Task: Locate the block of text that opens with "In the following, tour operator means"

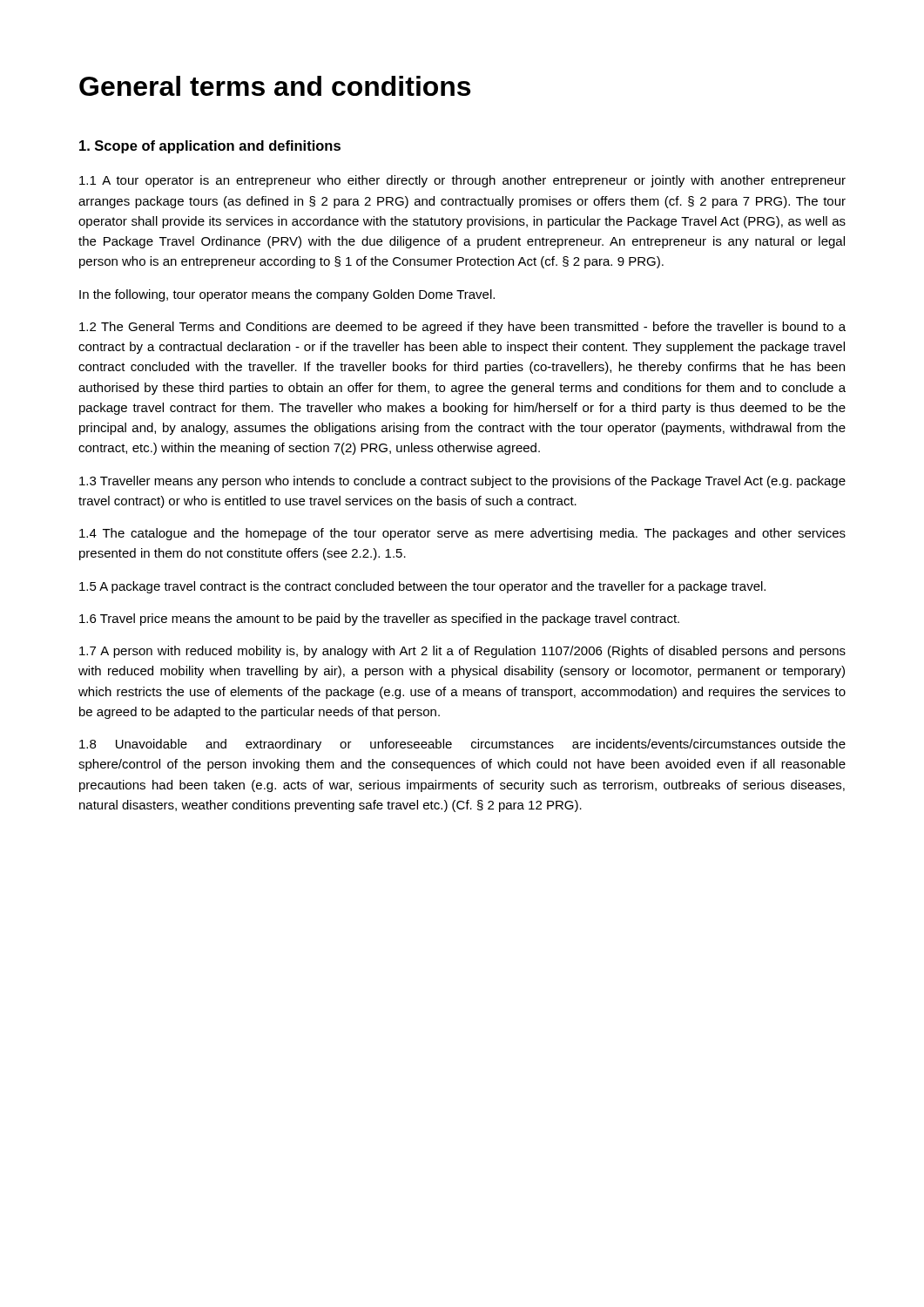Action: coord(287,294)
